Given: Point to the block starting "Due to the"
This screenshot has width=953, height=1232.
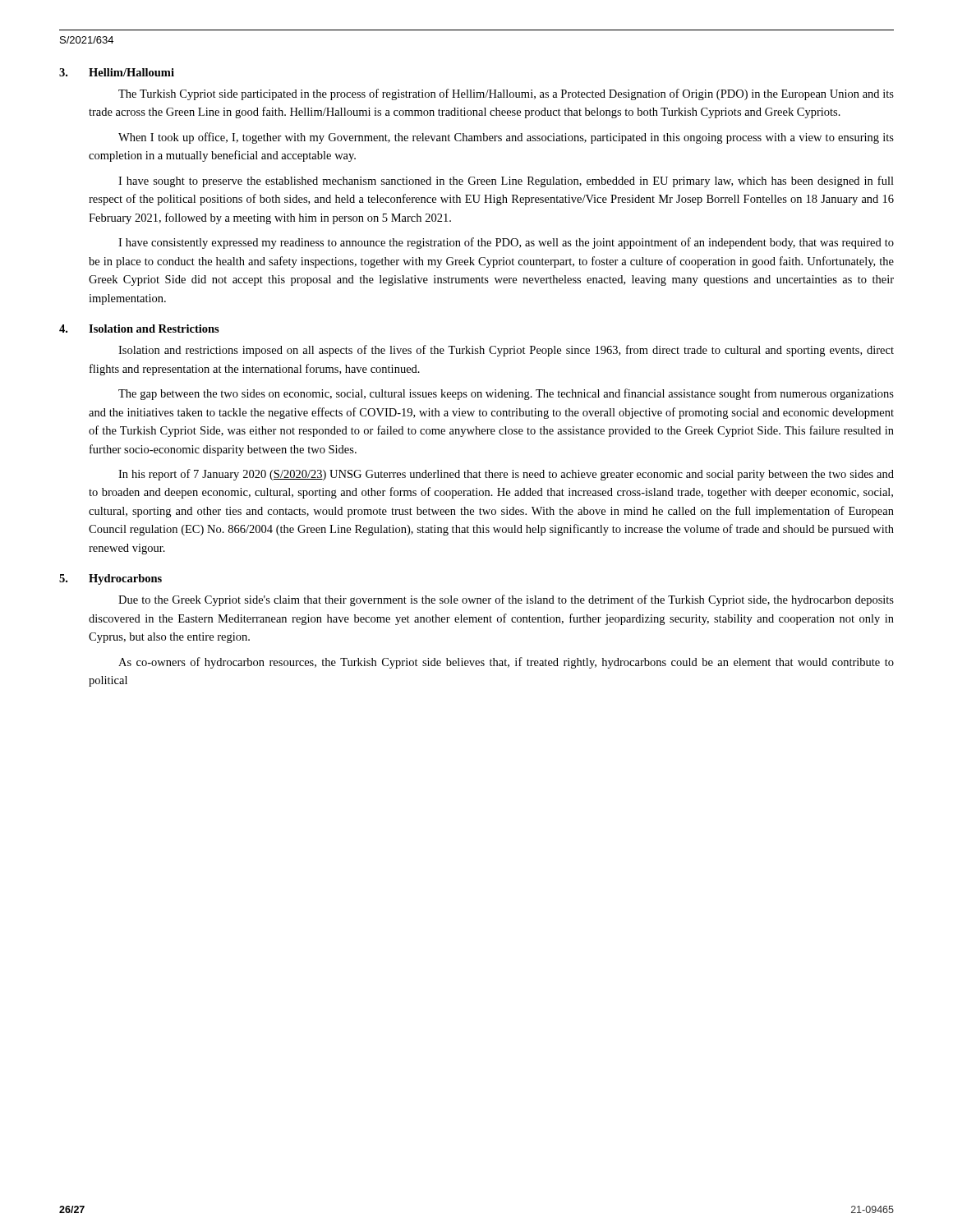Looking at the screenshot, I should pyautogui.click(x=491, y=618).
